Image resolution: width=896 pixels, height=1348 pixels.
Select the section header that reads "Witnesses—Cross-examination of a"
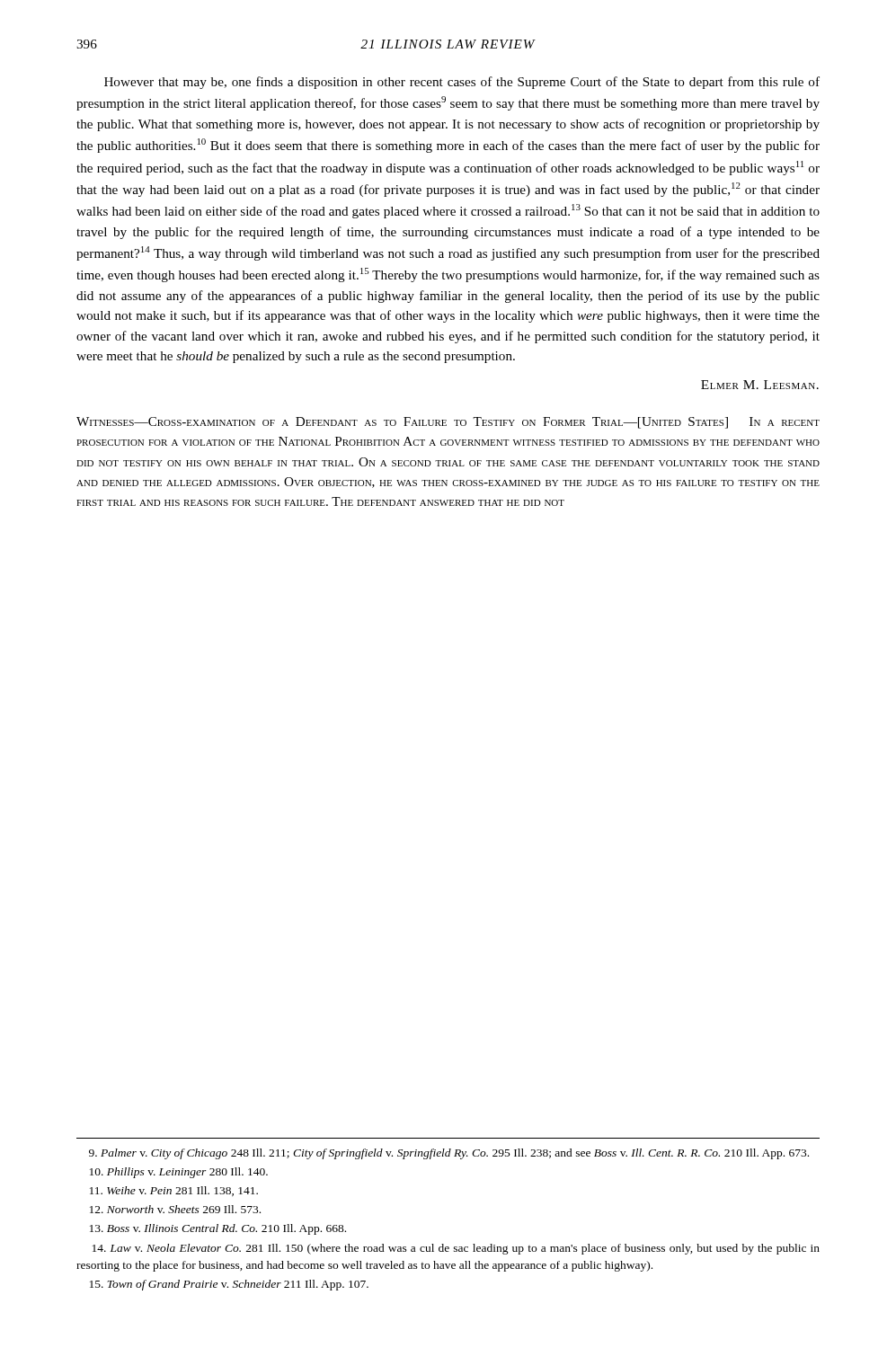[448, 461]
